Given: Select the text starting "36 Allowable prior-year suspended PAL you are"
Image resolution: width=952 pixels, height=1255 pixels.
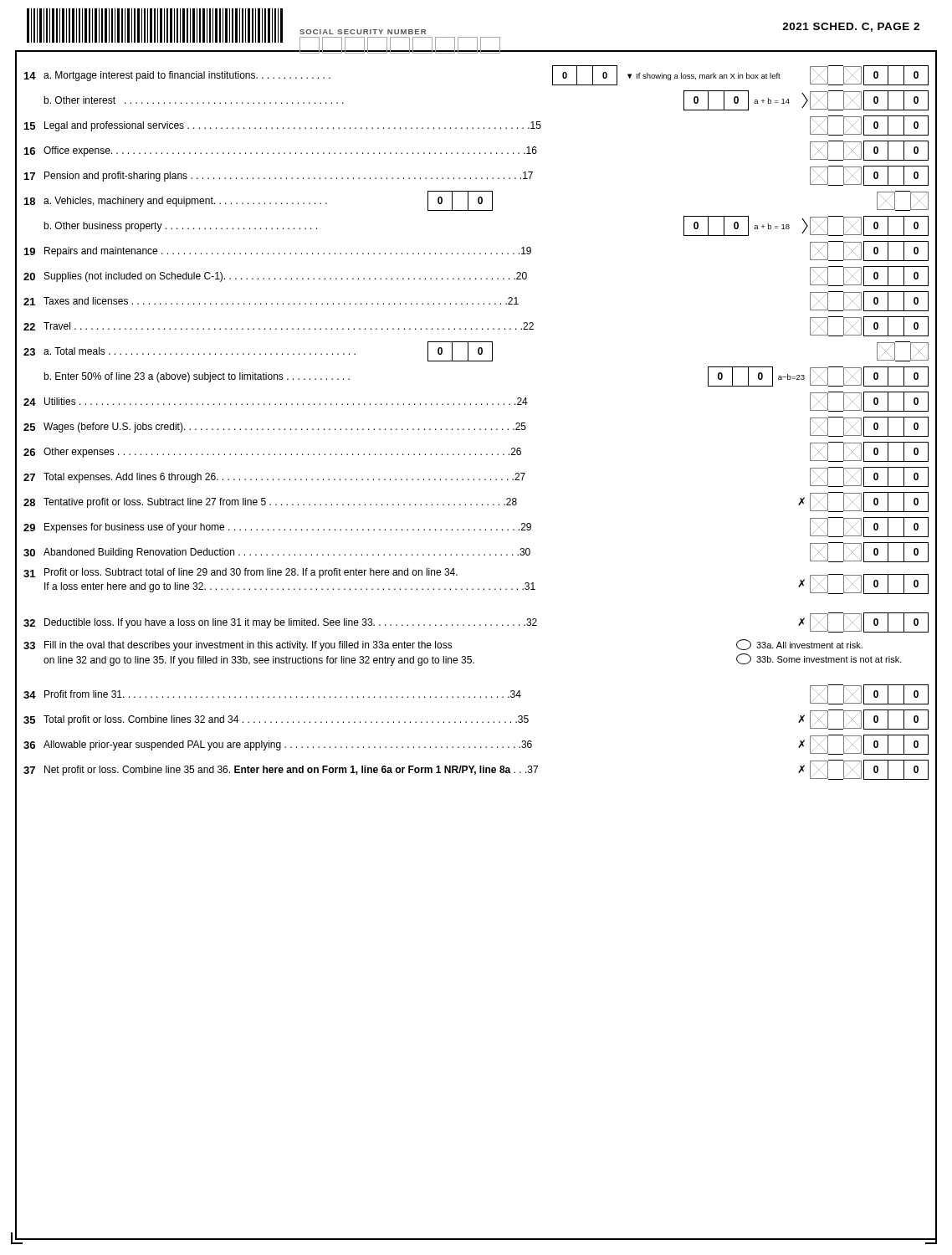Looking at the screenshot, I should coord(476,745).
